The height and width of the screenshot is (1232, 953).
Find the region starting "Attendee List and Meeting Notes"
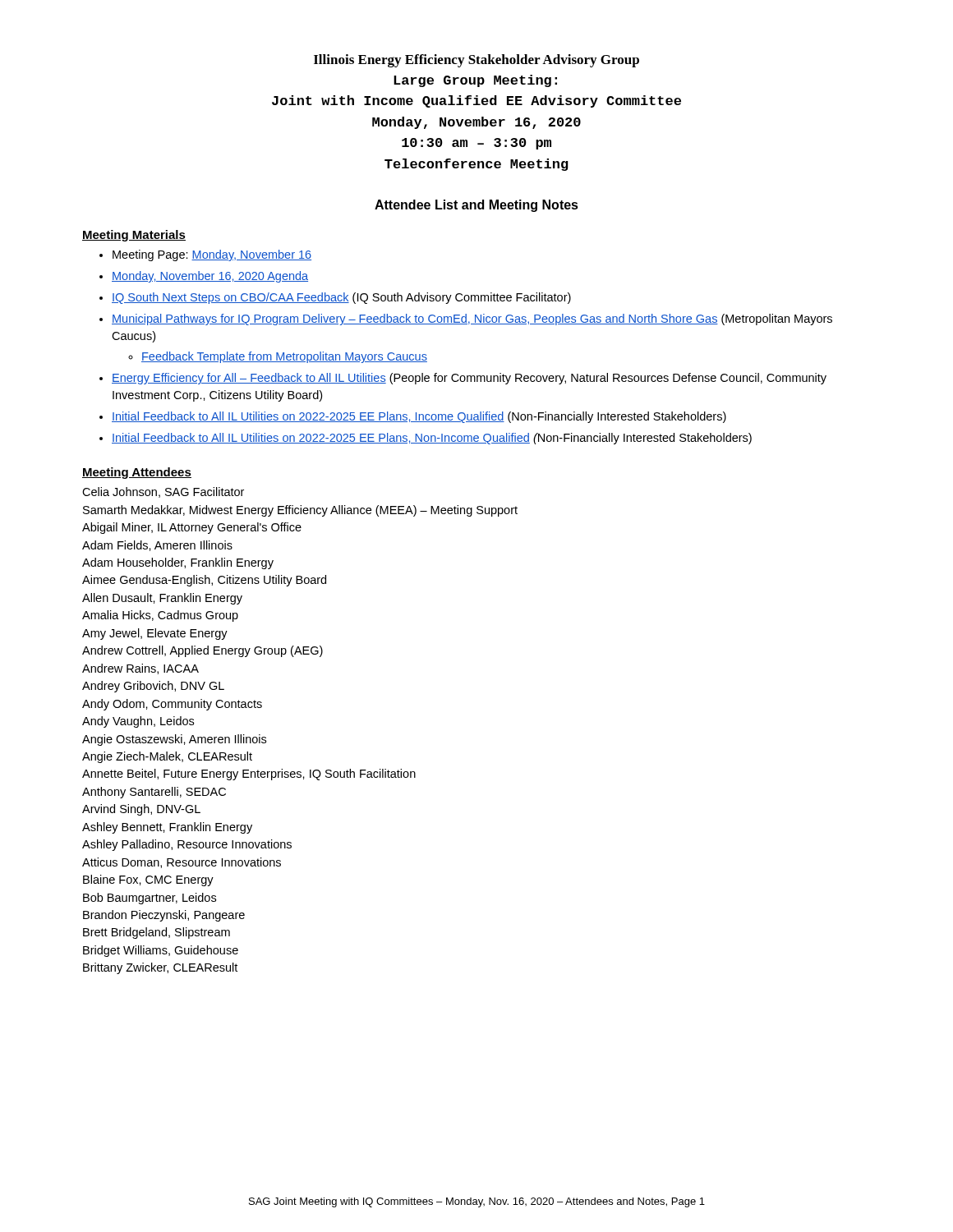(476, 205)
